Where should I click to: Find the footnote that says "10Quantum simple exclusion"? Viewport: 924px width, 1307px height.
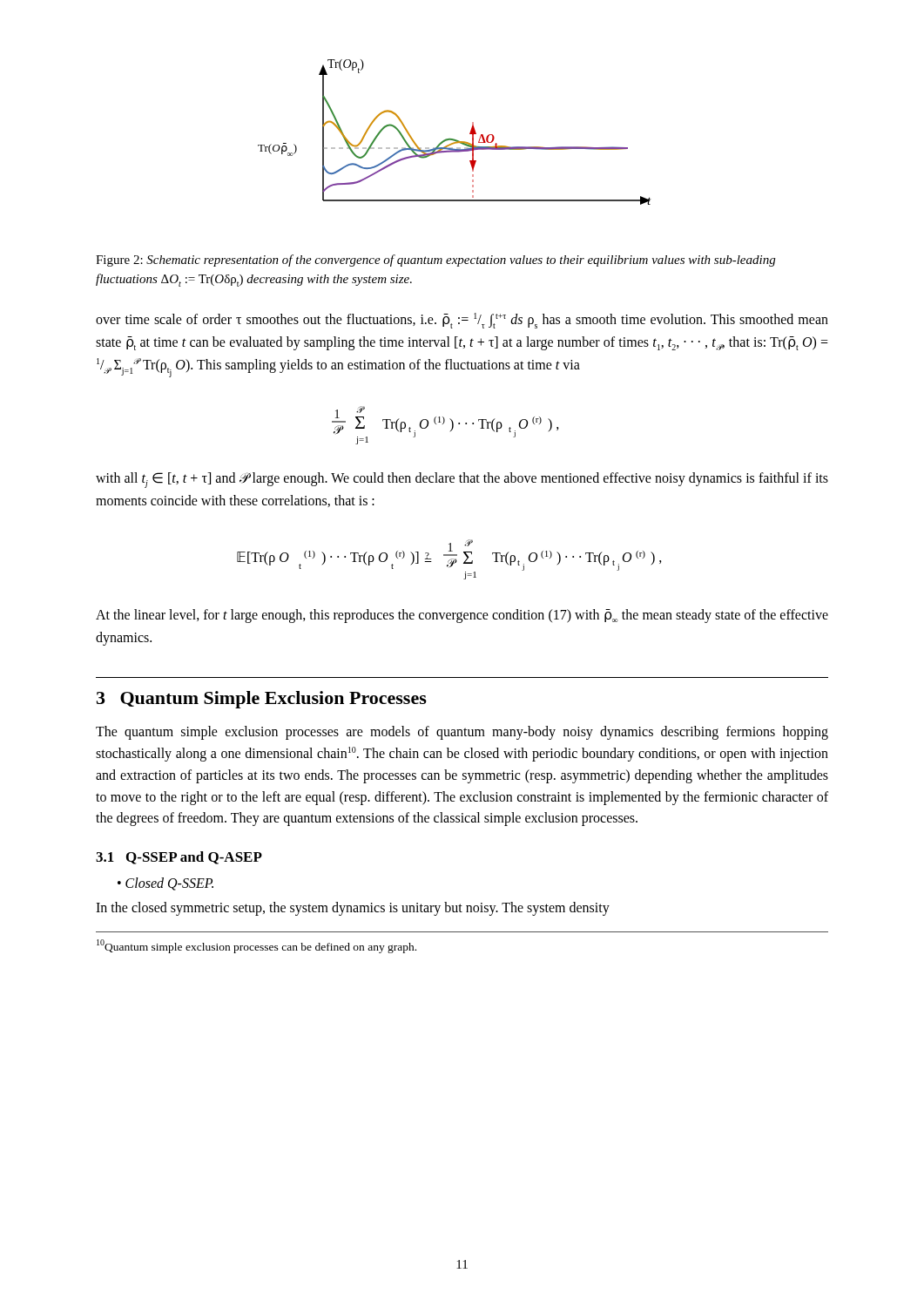[257, 945]
